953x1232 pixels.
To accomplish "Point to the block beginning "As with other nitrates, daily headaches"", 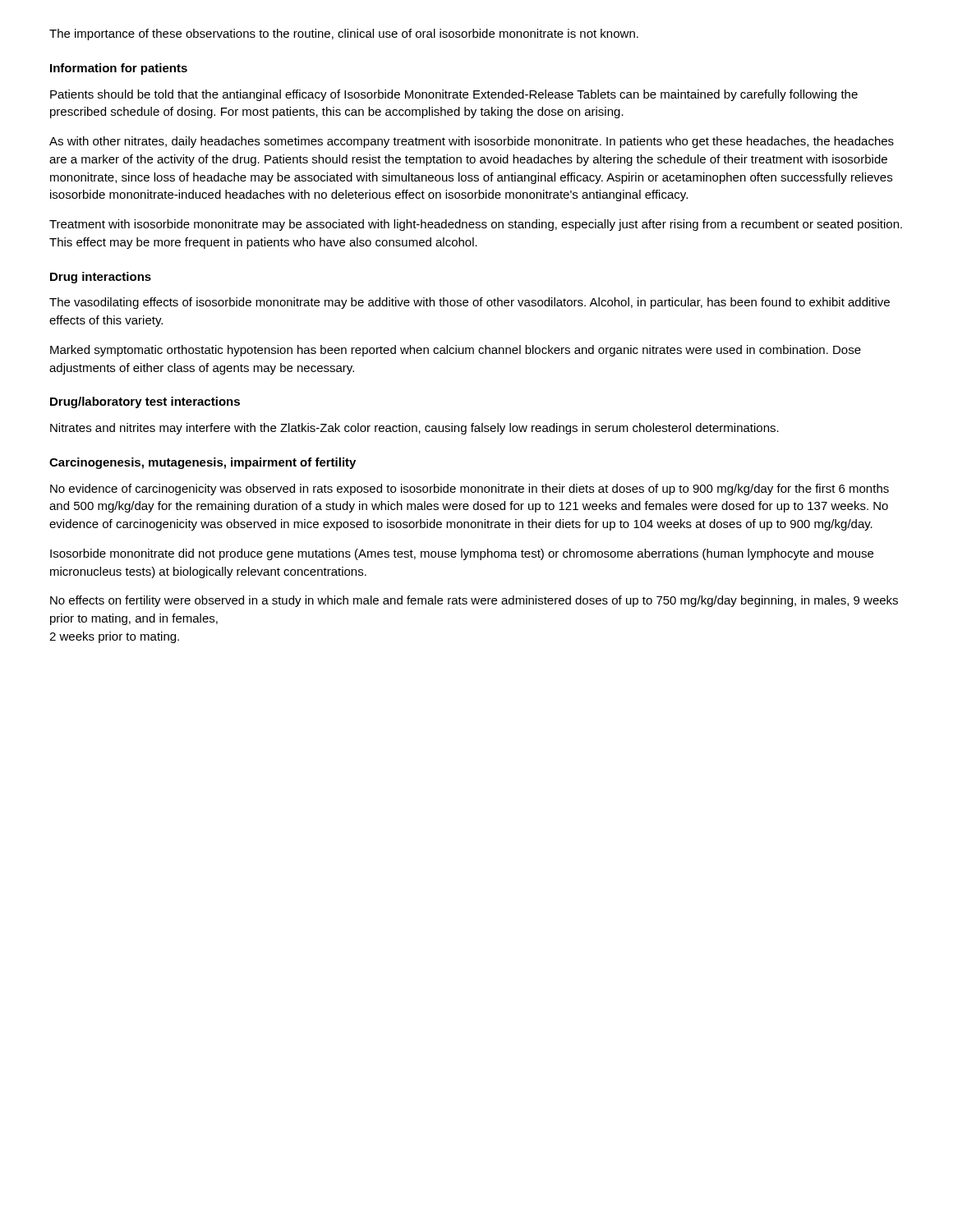I will tap(472, 168).
